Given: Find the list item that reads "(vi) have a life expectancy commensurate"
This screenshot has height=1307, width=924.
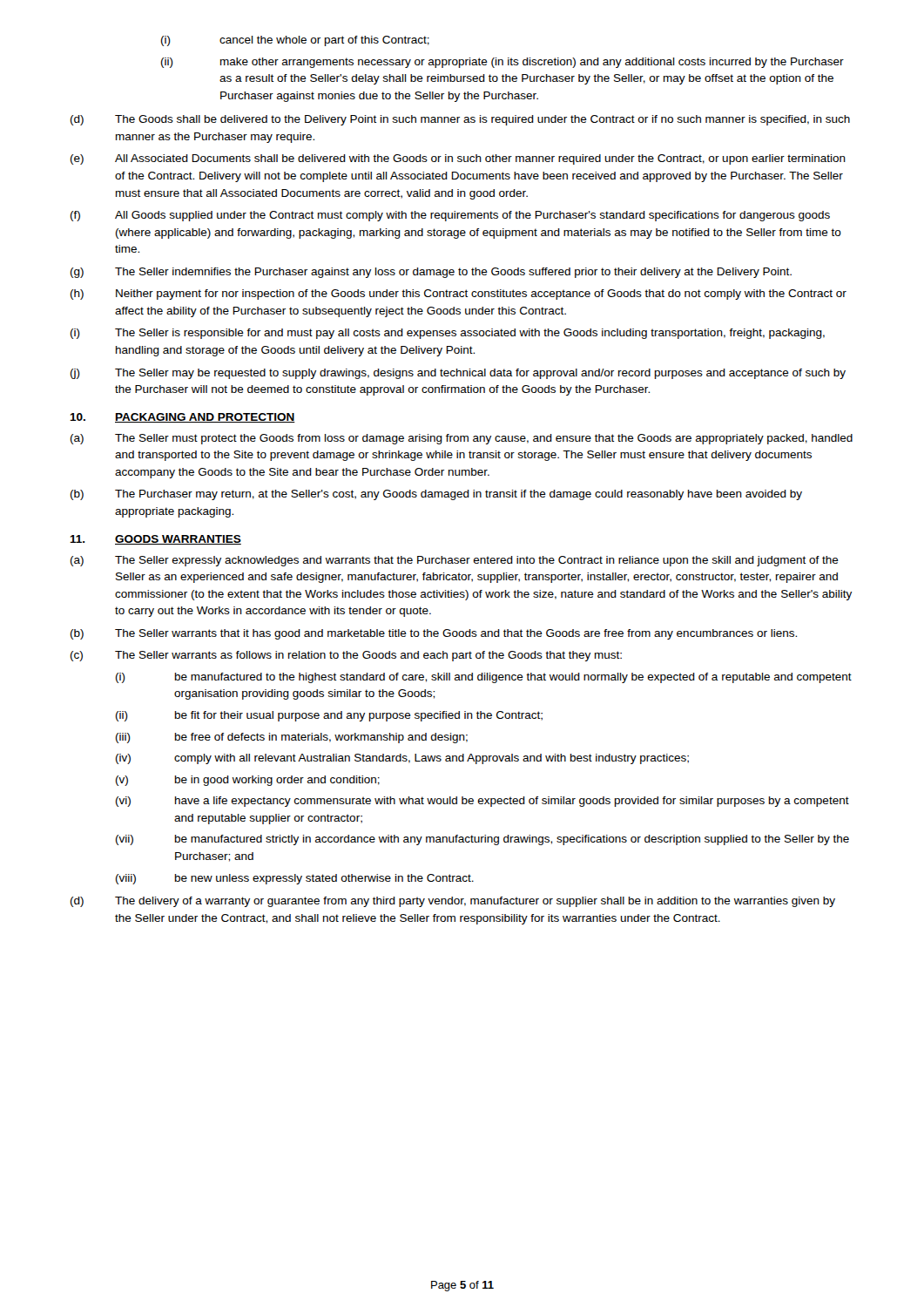Looking at the screenshot, I should click(485, 809).
